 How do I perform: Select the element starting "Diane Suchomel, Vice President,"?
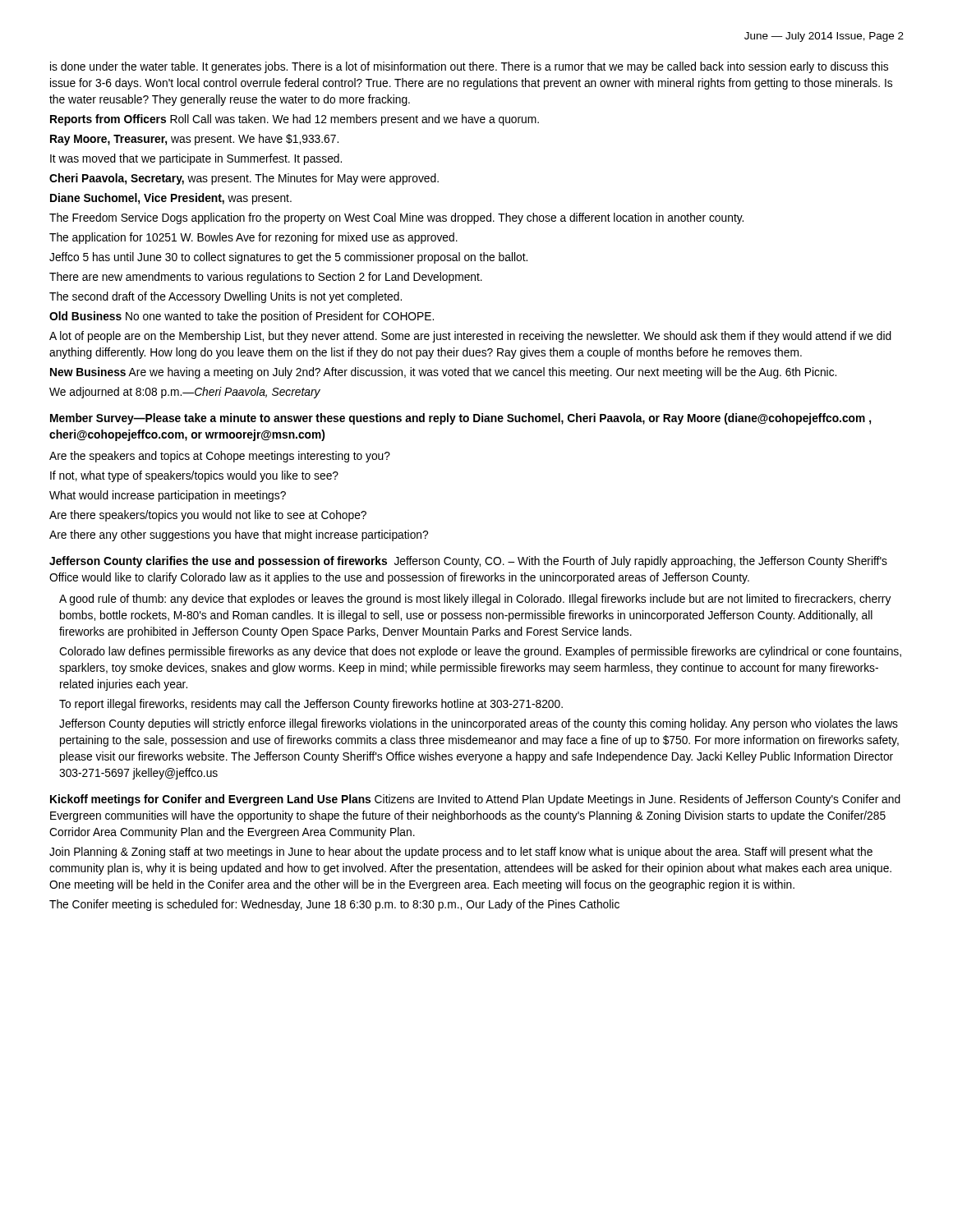coord(171,198)
